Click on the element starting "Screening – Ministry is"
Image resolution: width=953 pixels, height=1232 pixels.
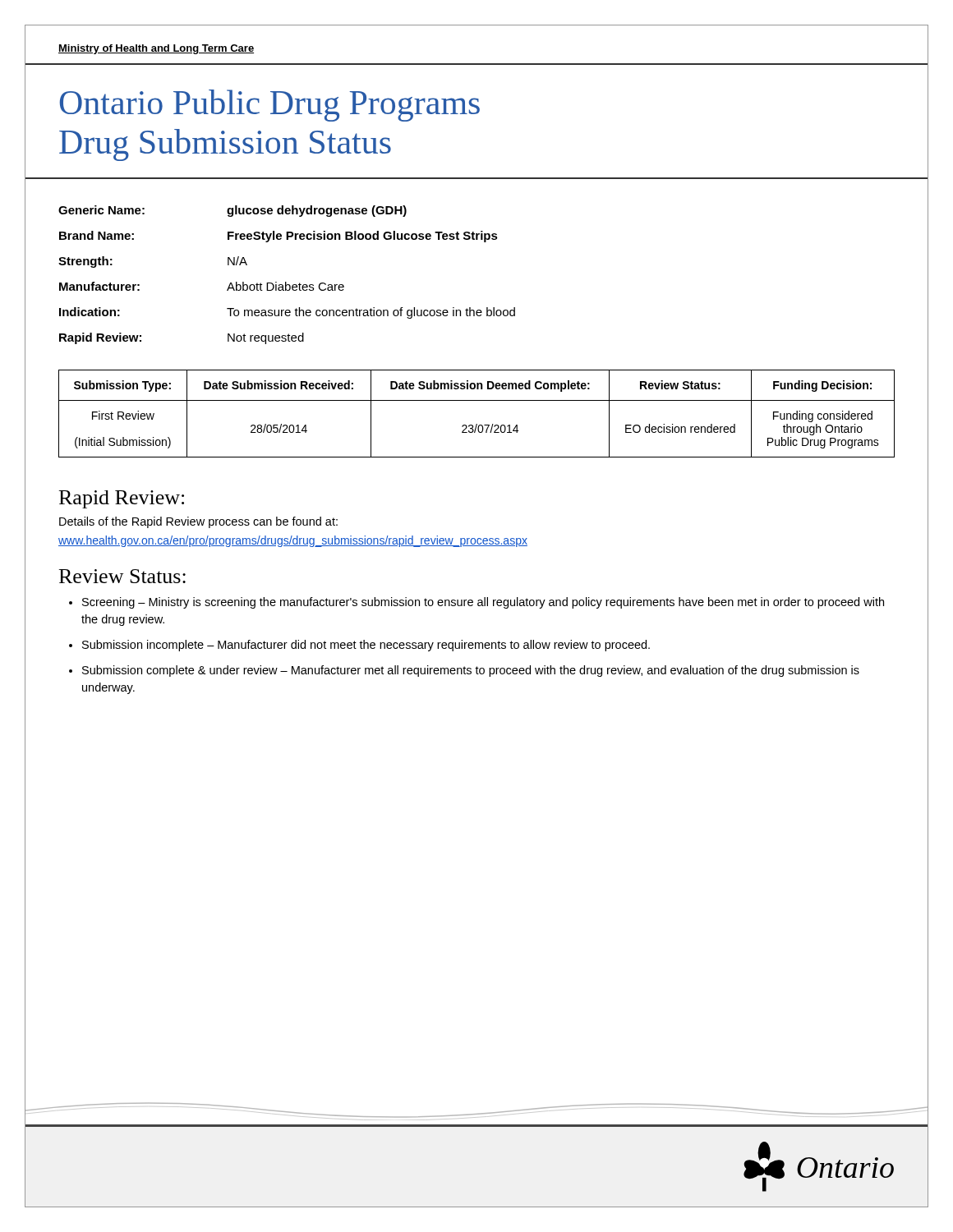[483, 610]
